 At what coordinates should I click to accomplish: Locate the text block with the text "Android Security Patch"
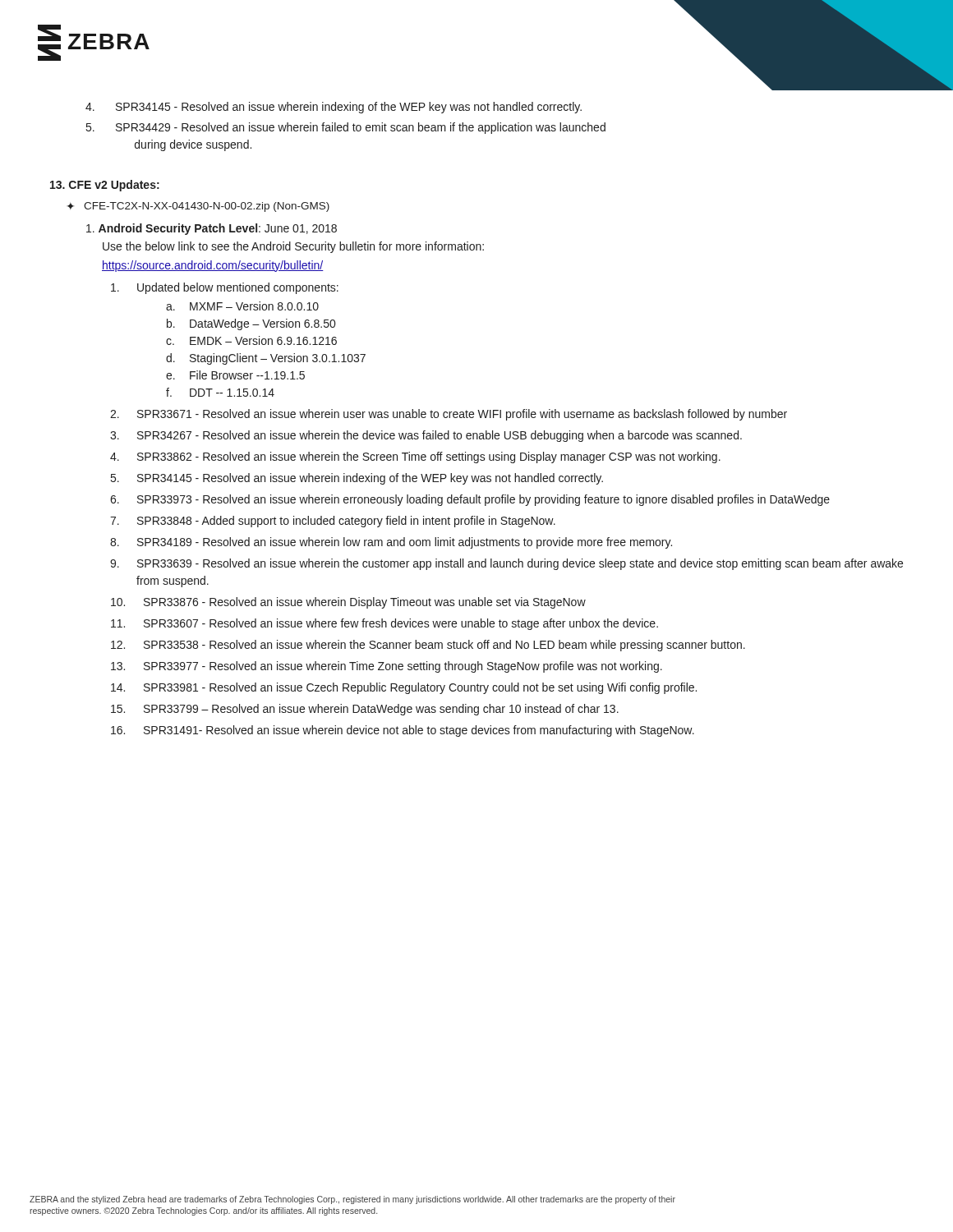coord(285,248)
